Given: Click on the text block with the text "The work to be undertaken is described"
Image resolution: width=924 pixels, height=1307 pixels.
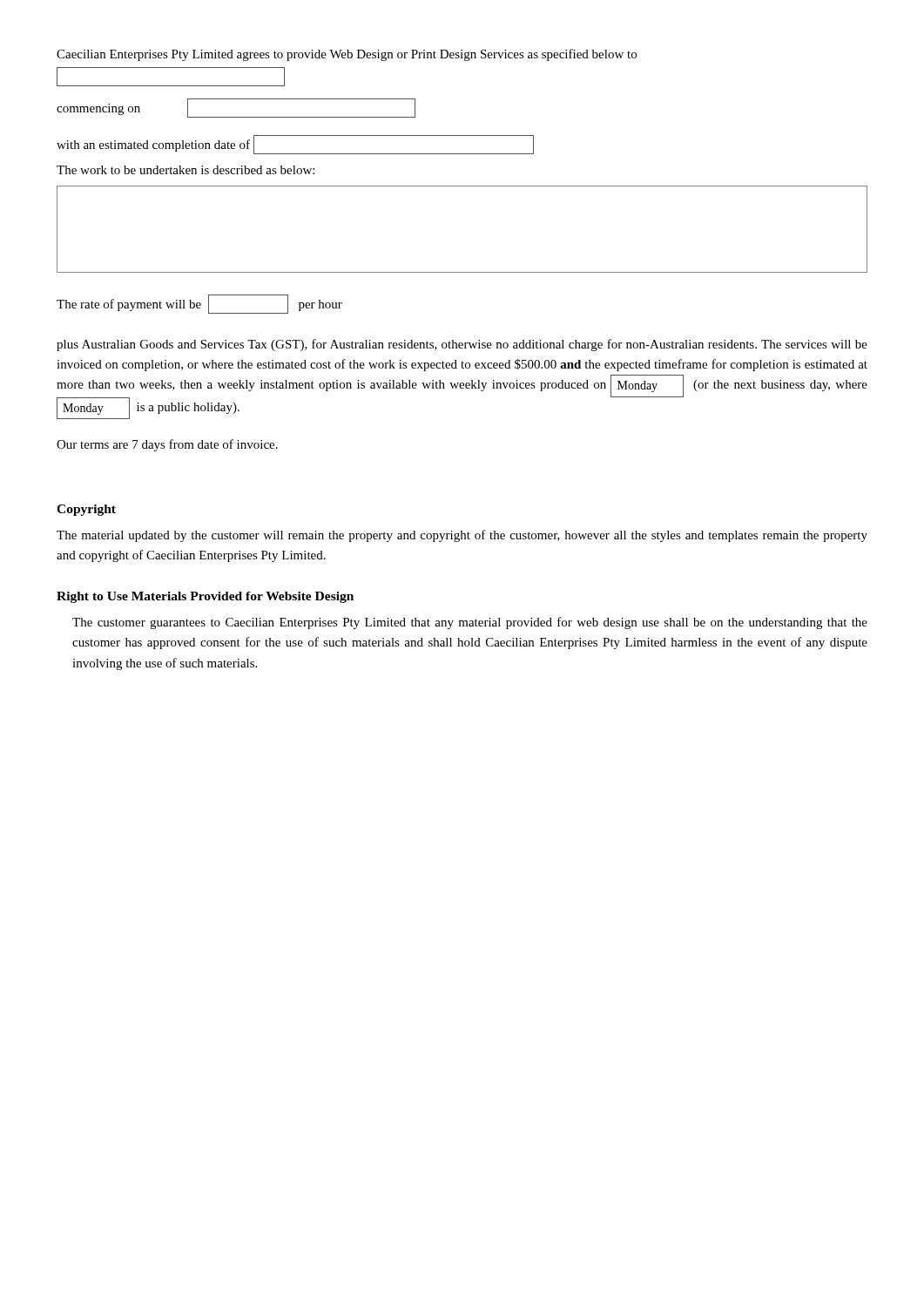Looking at the screenshot, I should click(186, 170).
